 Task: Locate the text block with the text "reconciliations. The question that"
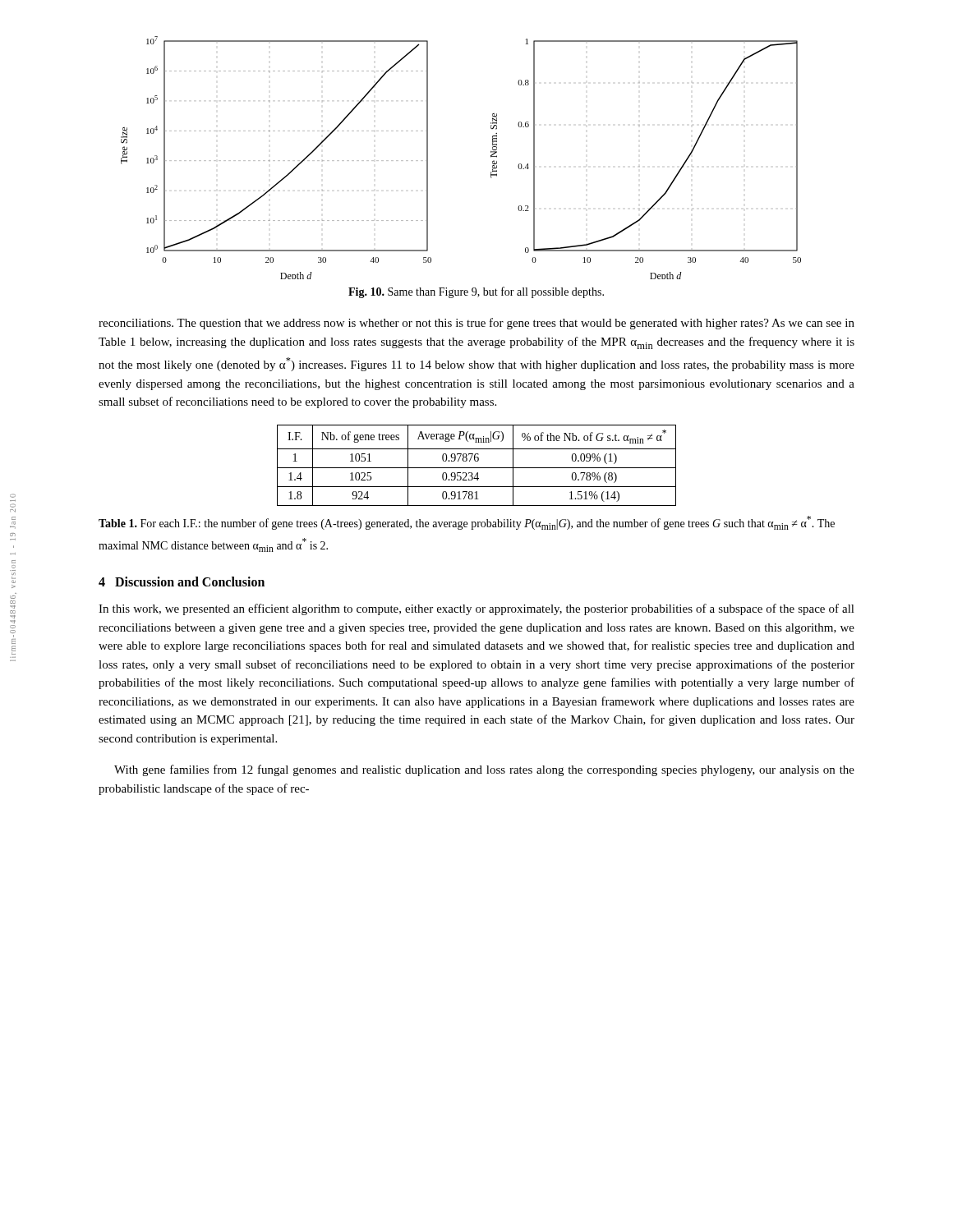(x=476, y=362)
